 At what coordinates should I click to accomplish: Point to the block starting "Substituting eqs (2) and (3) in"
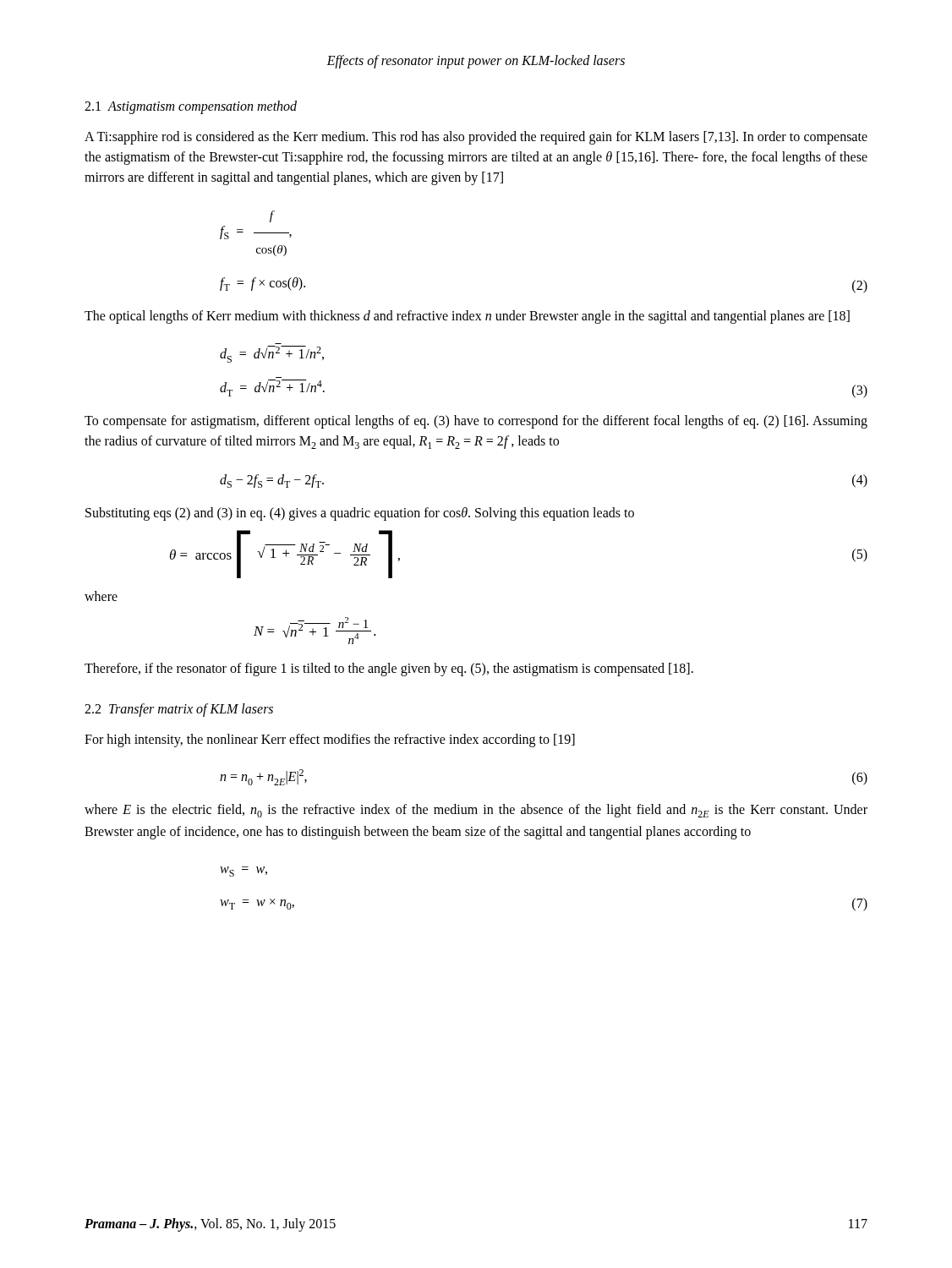(x=359, y=512)
